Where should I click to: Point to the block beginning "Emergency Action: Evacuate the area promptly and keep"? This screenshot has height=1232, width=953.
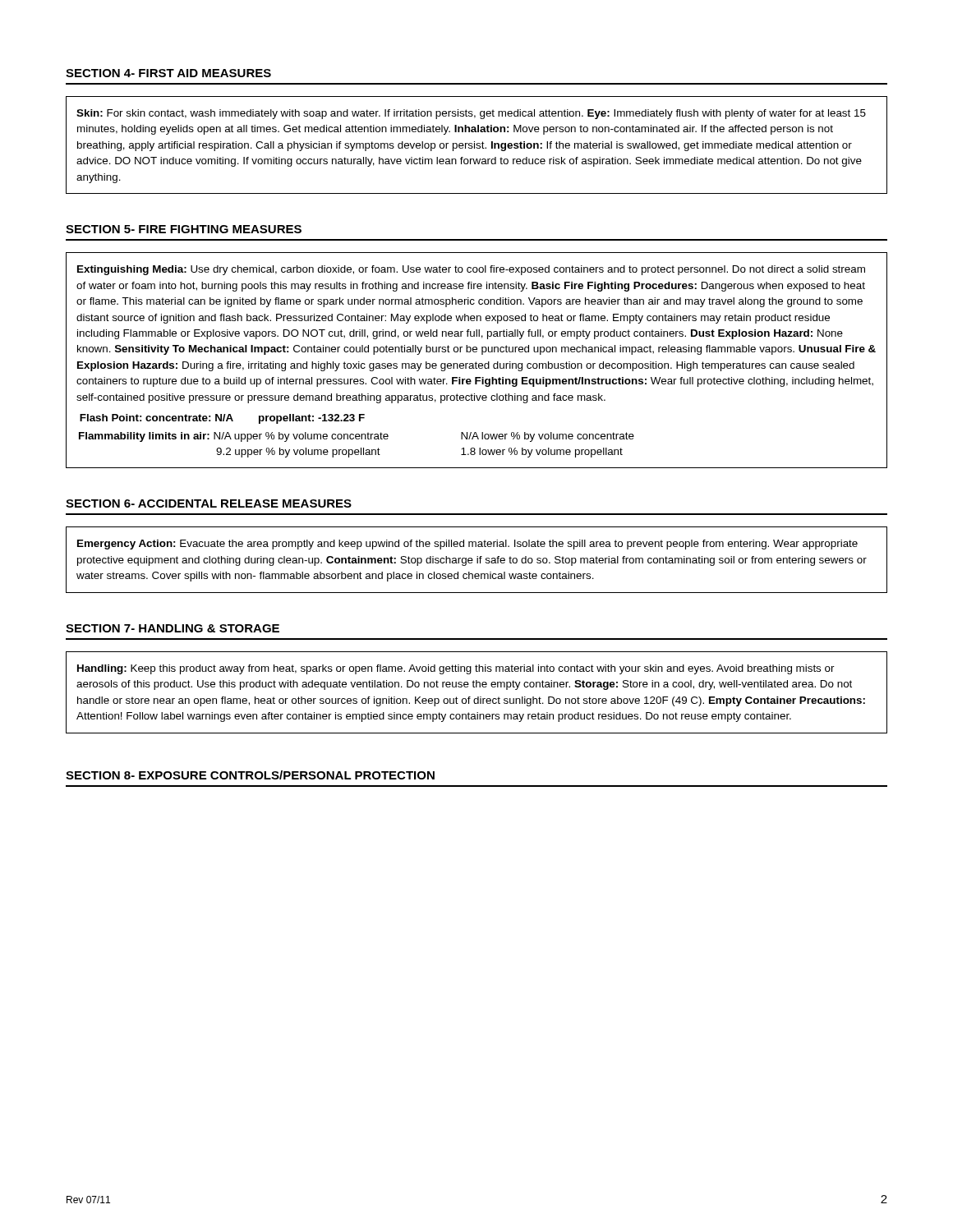click(471, 560)
